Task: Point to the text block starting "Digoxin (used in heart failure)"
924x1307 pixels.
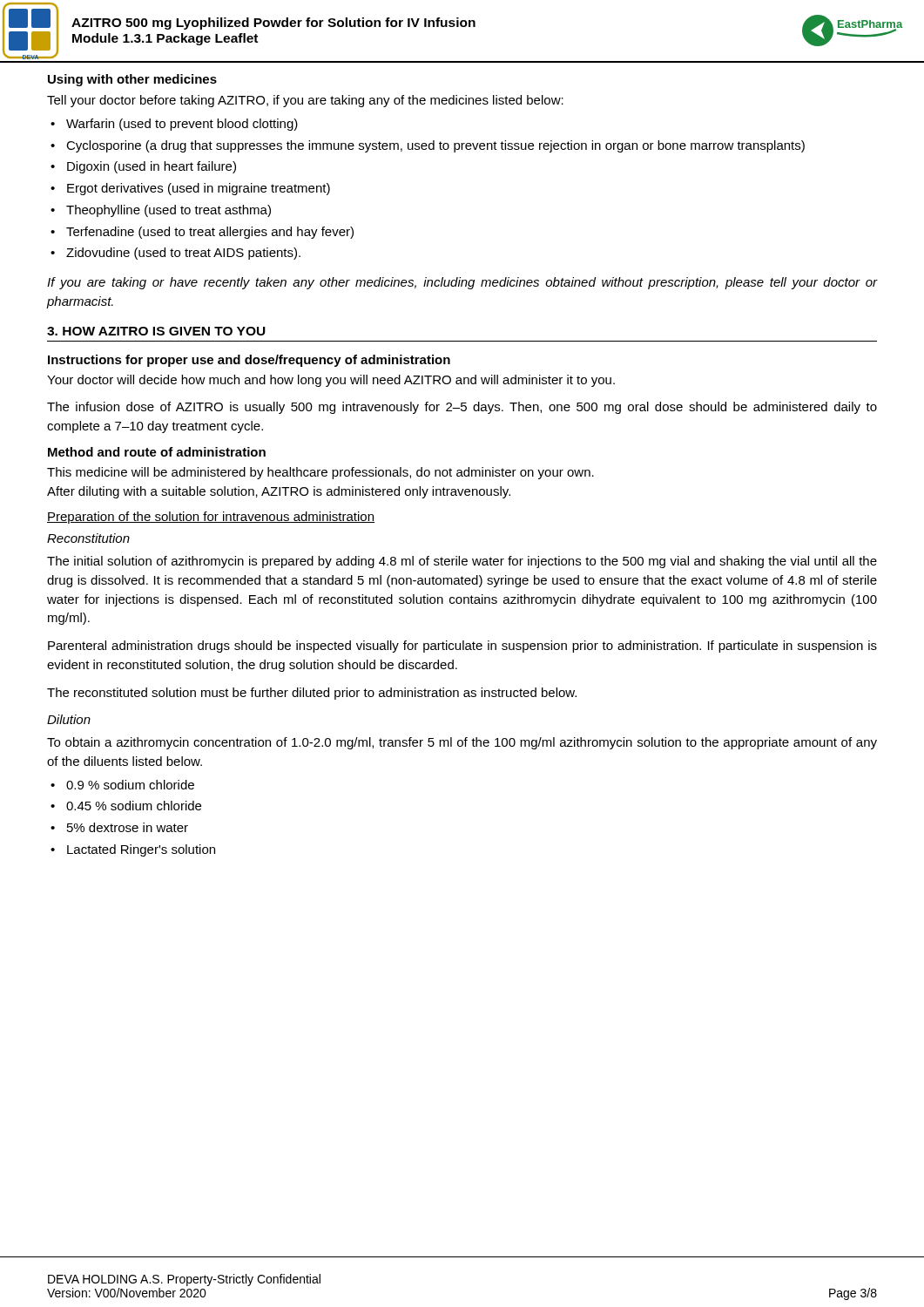Action: (151, 166)
